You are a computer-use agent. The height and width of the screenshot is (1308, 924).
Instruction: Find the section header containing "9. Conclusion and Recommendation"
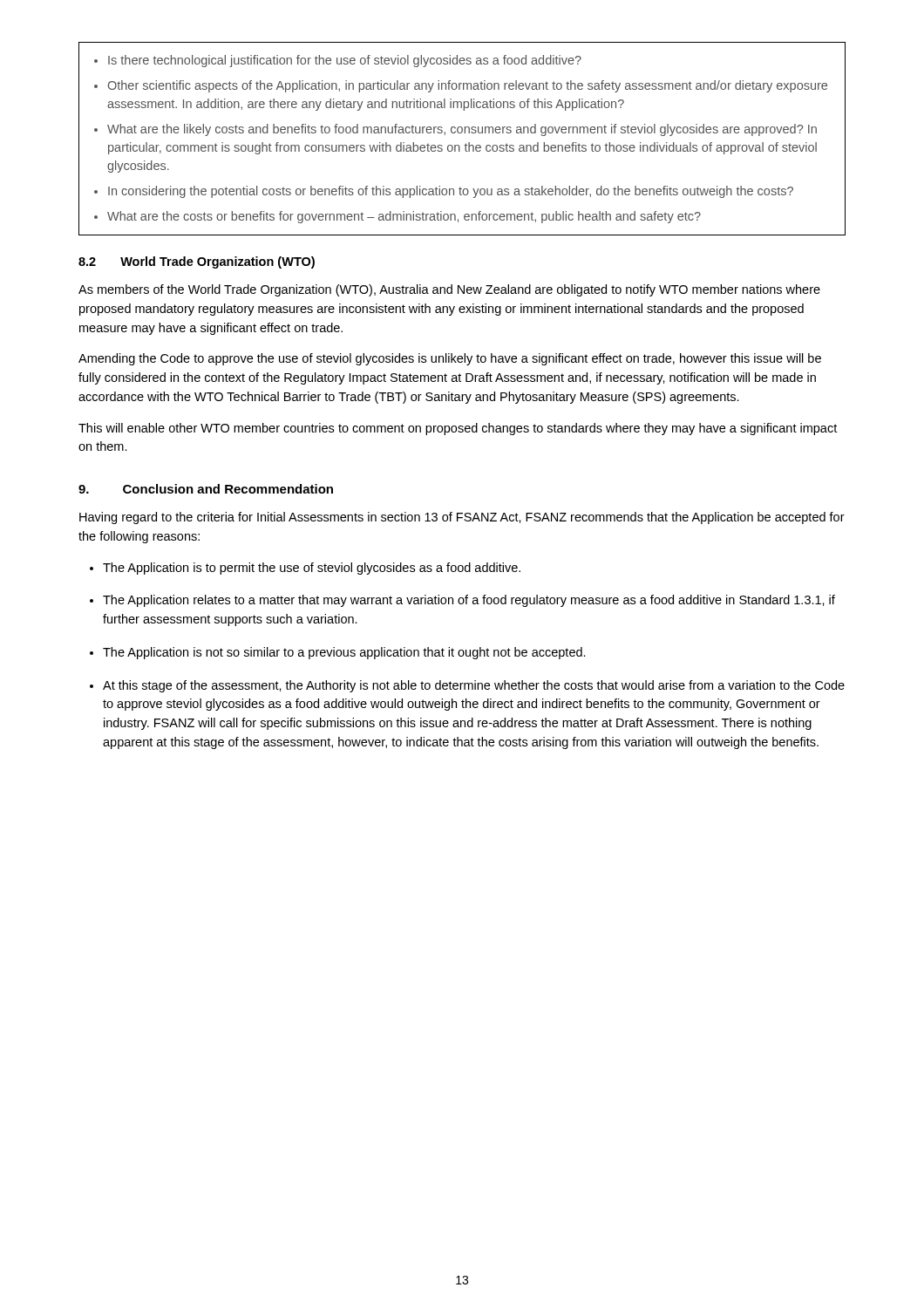point(206,489)
